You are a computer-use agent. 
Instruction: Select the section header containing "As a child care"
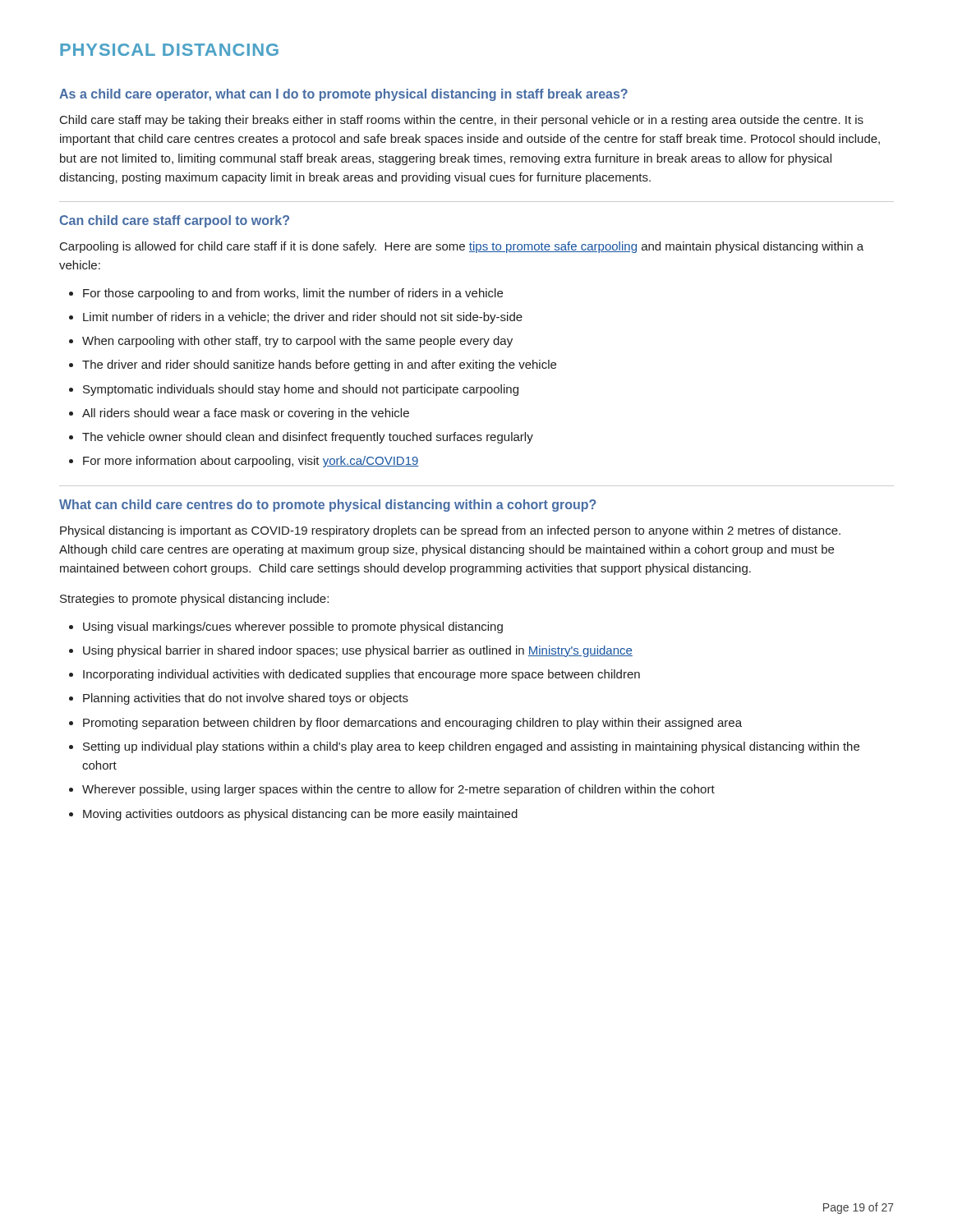(x=344, y=94)
